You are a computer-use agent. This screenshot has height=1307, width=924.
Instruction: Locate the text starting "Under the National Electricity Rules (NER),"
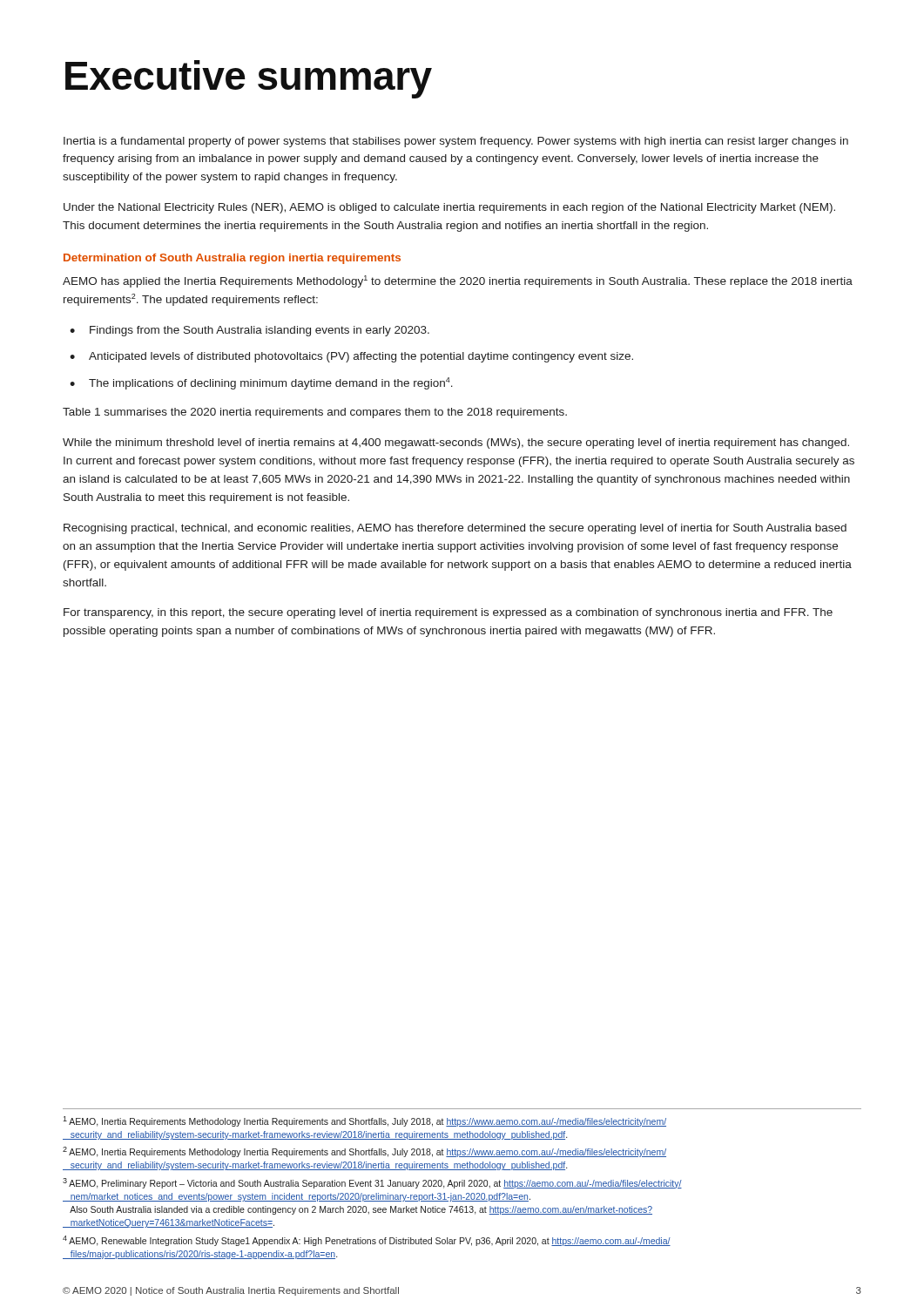[x=450, y=216]
